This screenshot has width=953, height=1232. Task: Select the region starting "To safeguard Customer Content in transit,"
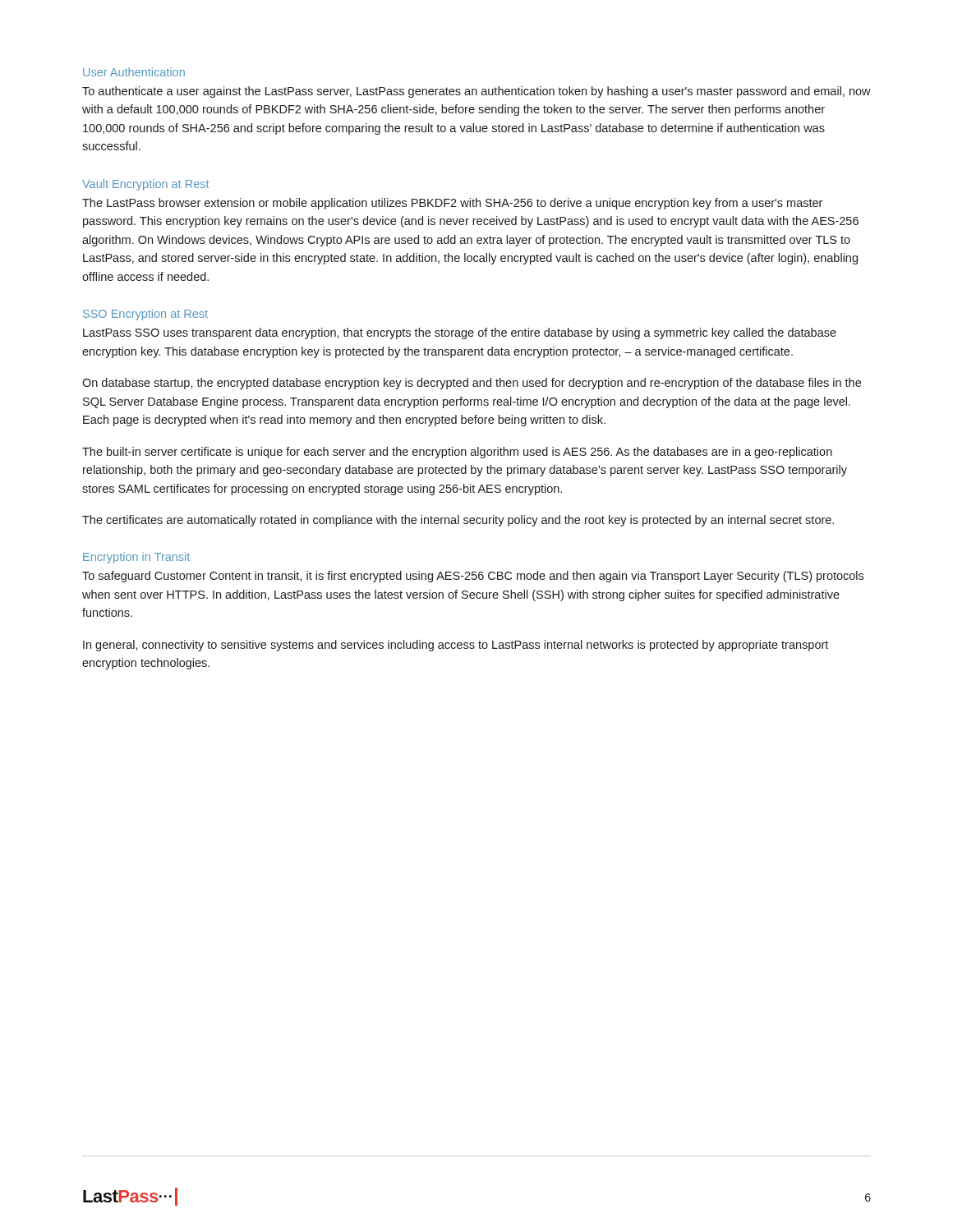click(x=476, y=595)
